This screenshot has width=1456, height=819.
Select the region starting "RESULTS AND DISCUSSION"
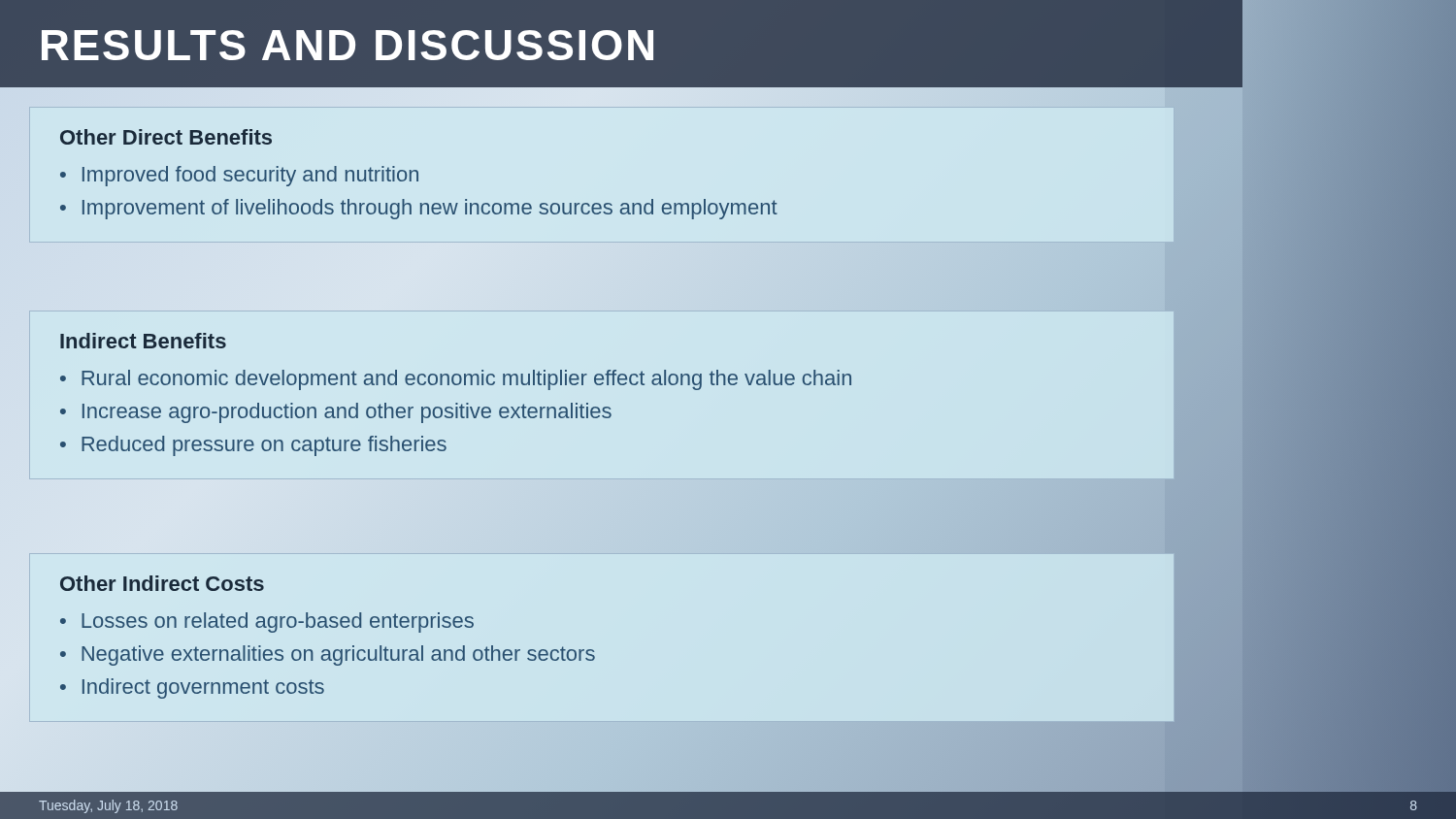(x=348, y=45)
